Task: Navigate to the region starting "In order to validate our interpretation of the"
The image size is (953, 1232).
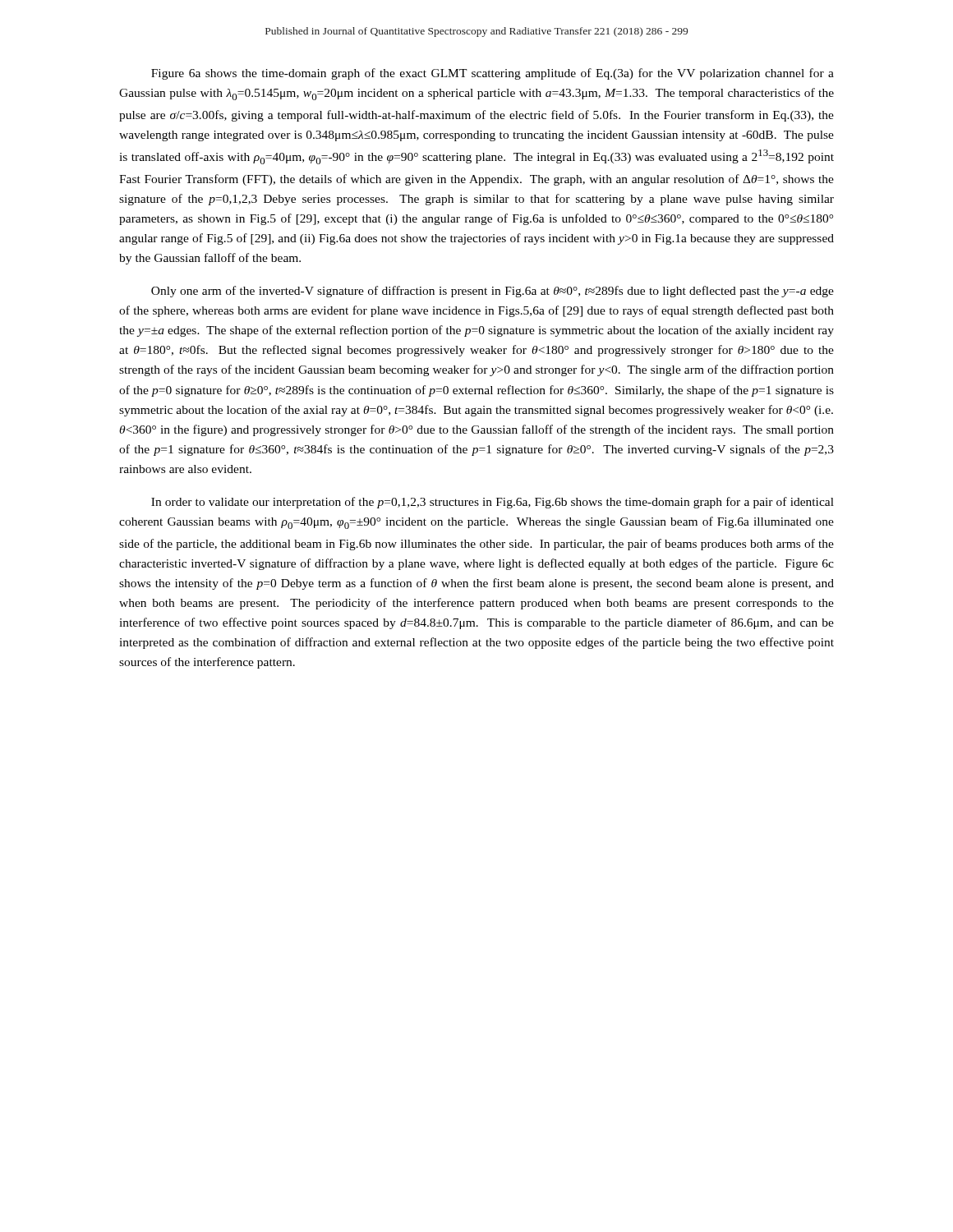Action: [476, 581]
